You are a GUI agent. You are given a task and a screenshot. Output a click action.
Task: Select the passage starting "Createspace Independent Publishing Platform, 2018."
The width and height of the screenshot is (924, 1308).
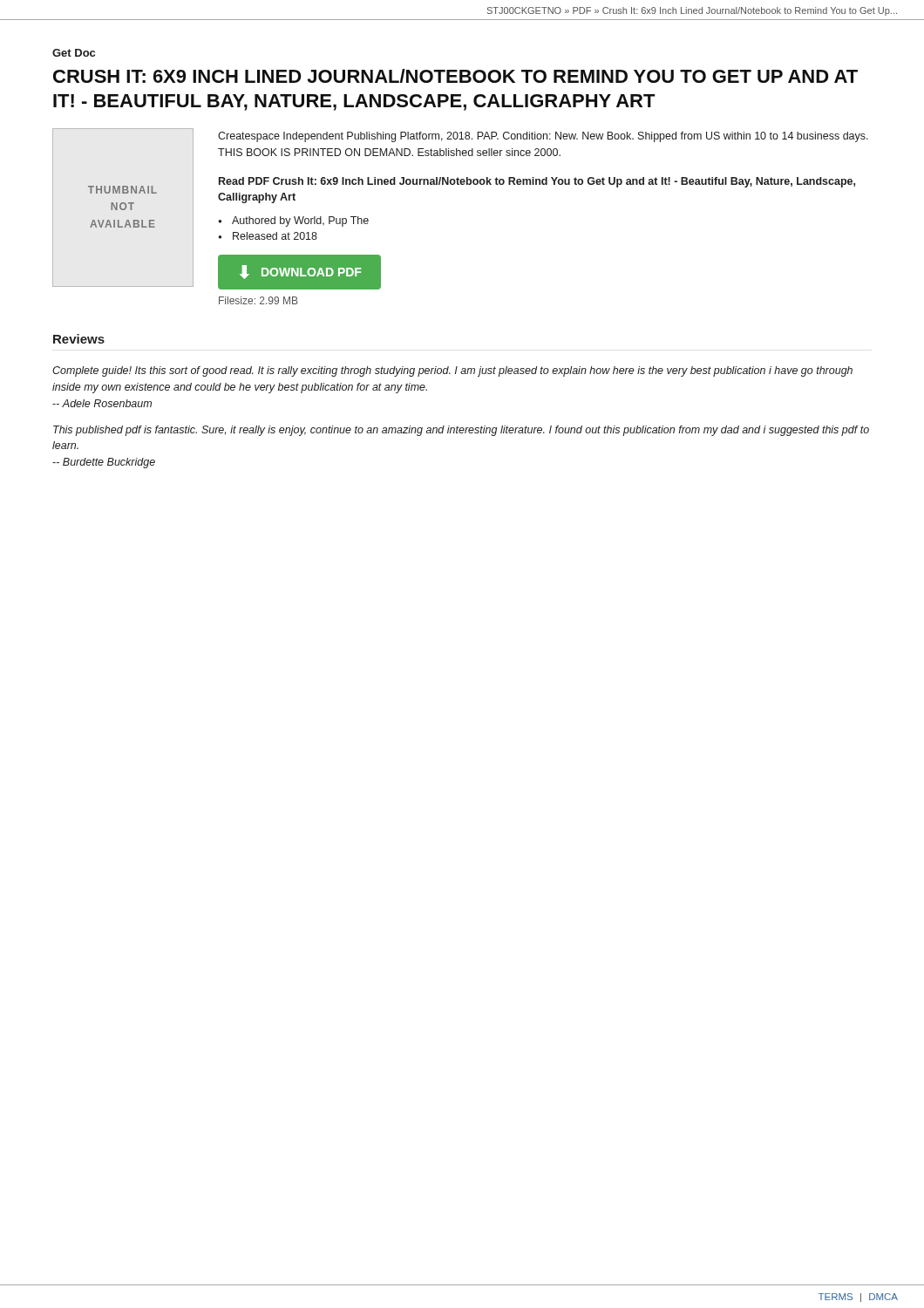(543, 144)
